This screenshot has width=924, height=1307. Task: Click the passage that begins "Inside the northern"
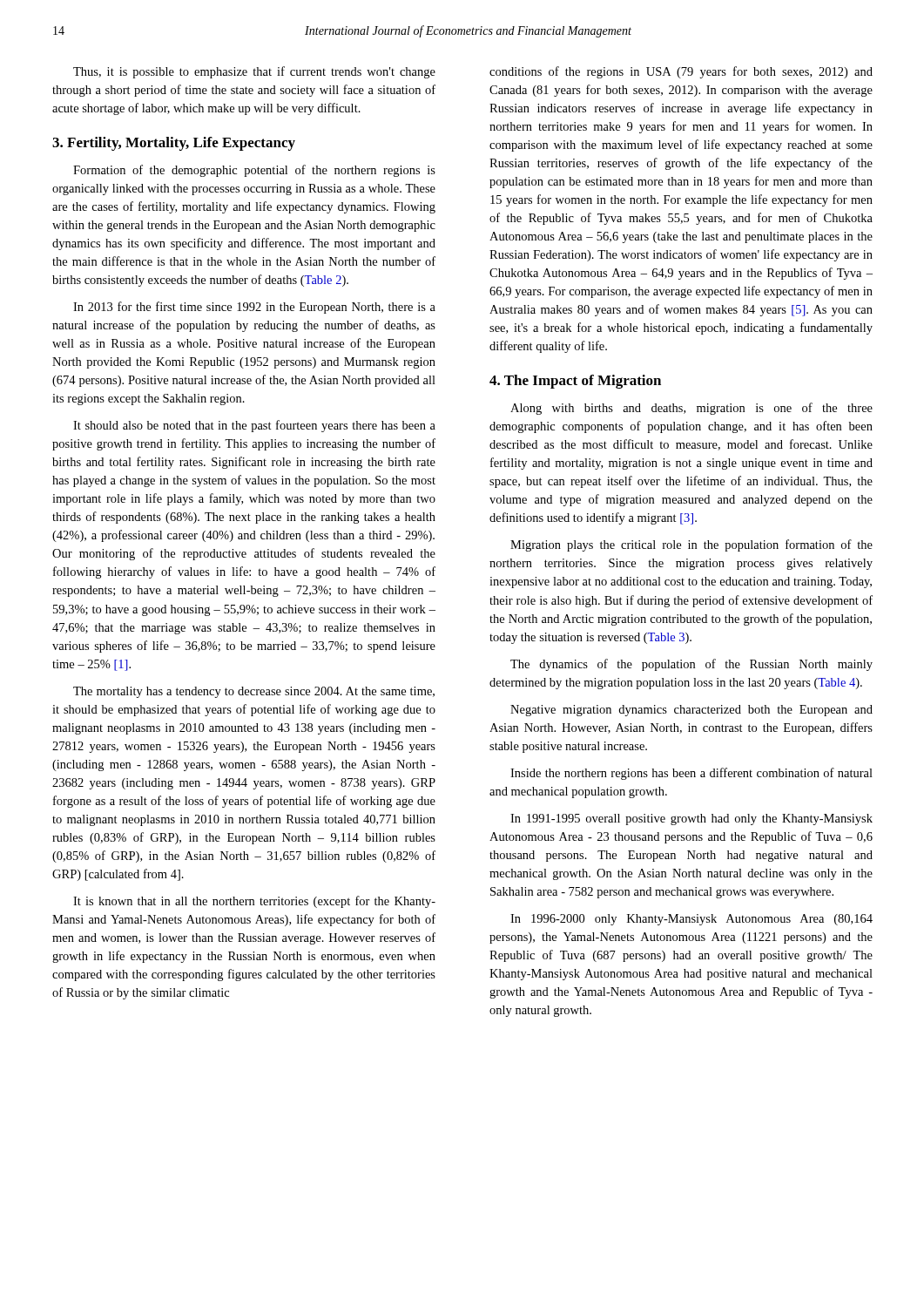tap(681, 782)
